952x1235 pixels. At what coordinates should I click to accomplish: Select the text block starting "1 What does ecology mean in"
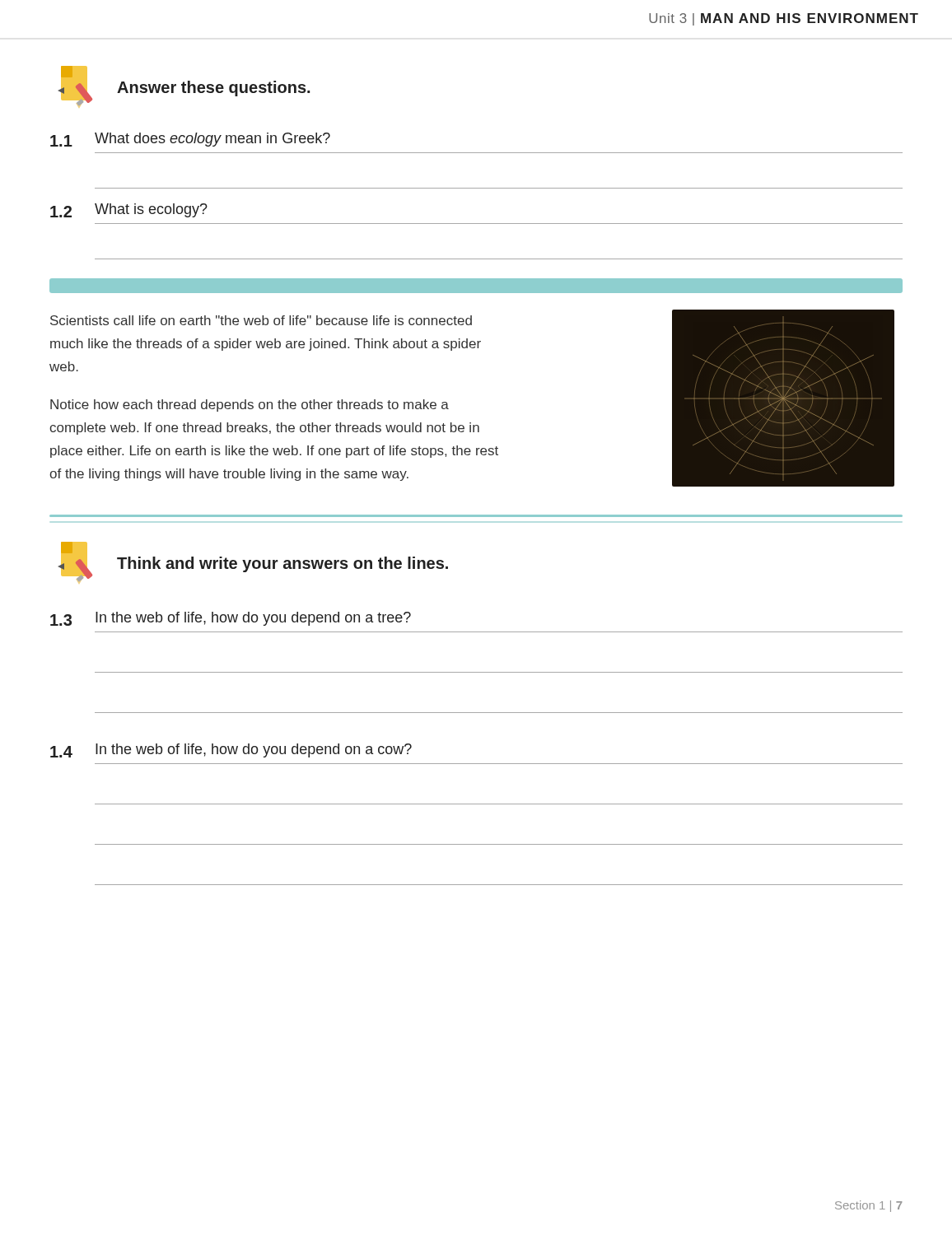[476, 159]
